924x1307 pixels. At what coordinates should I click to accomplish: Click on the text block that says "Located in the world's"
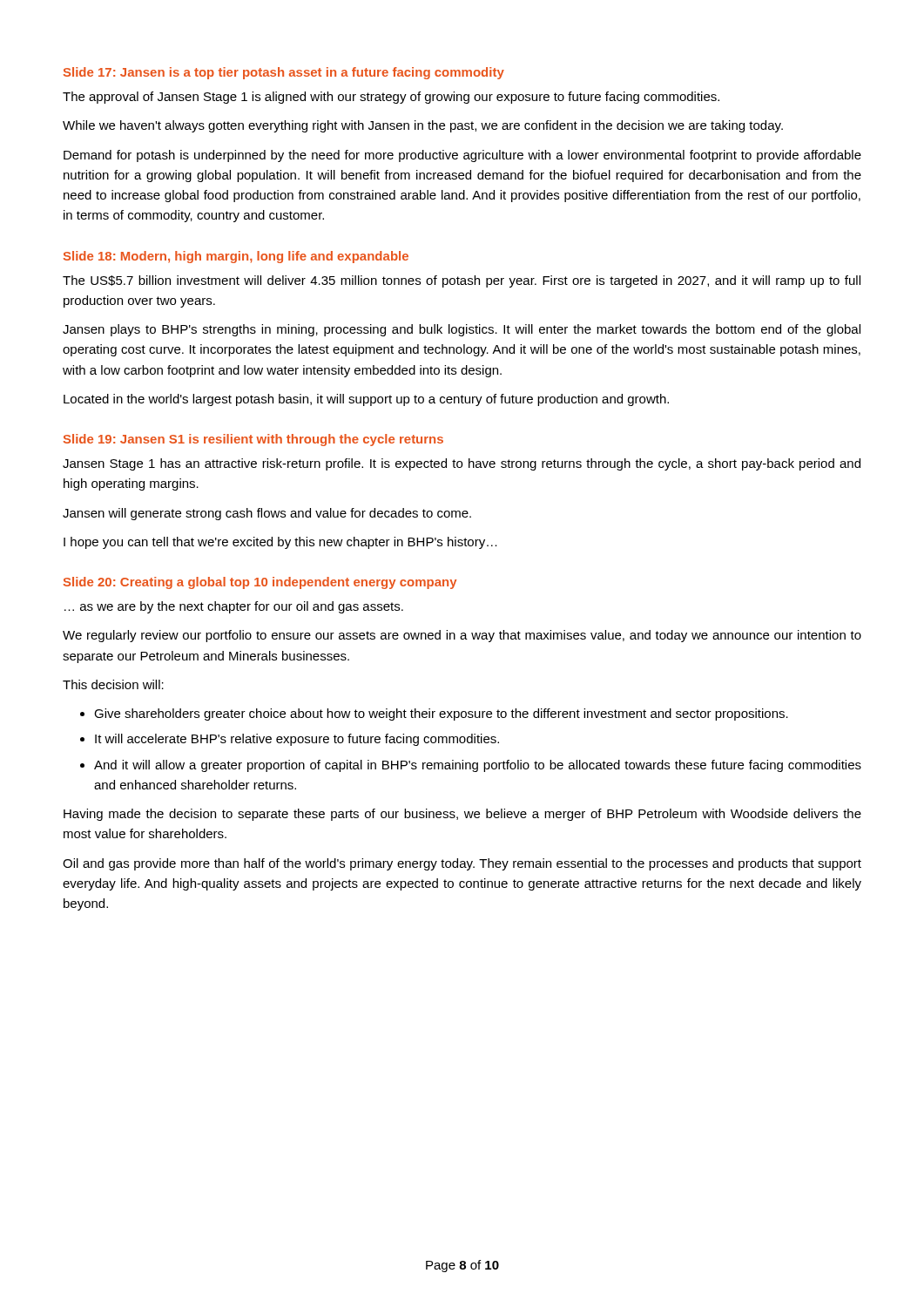click(x=366, y=398)
